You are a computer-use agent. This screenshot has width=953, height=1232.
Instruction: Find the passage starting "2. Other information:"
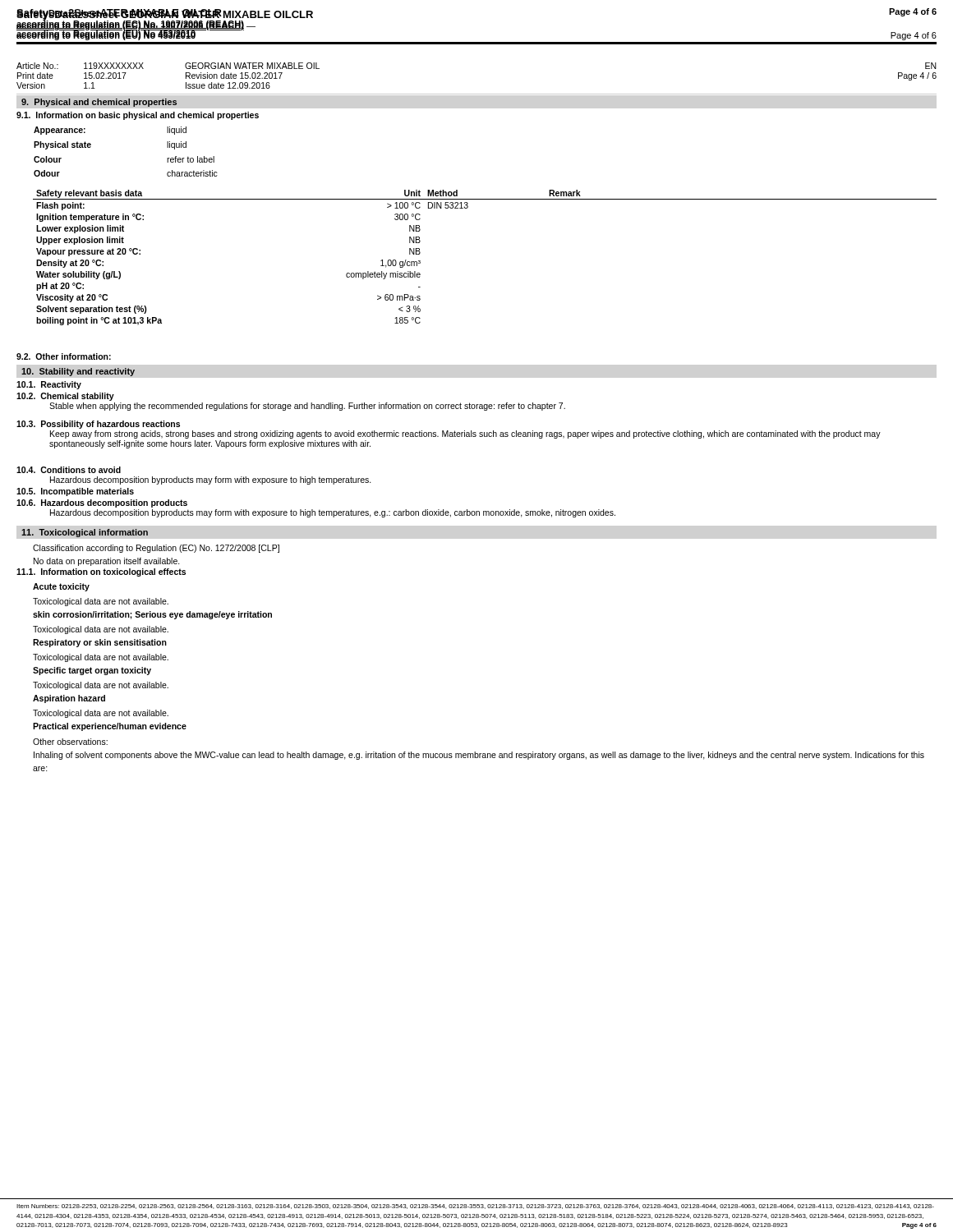64,356
